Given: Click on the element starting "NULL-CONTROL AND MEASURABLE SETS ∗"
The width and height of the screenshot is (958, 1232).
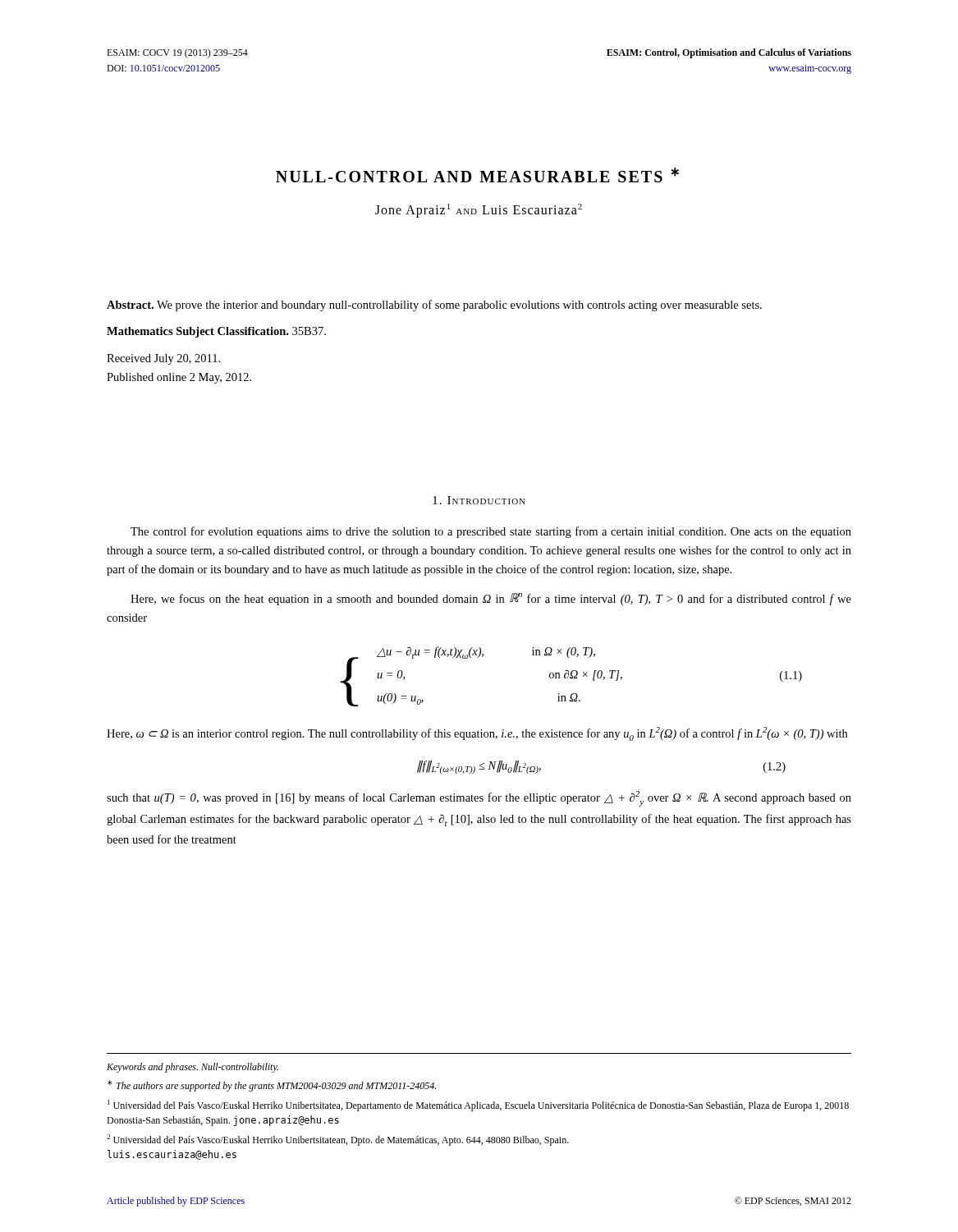Looking at the screenshot, I should 479,175.
